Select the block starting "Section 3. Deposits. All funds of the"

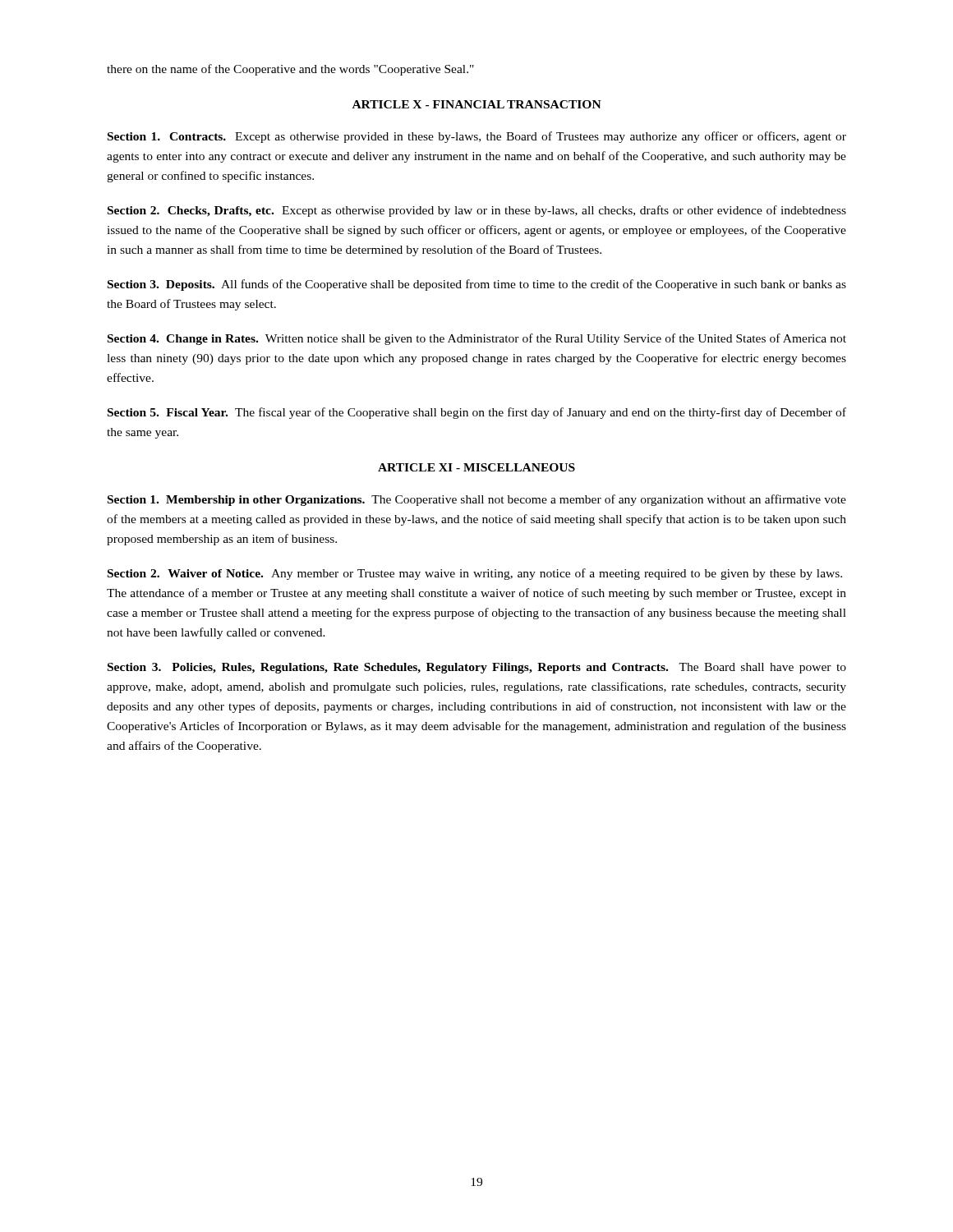pyautogui.click(x=476, y=294)
